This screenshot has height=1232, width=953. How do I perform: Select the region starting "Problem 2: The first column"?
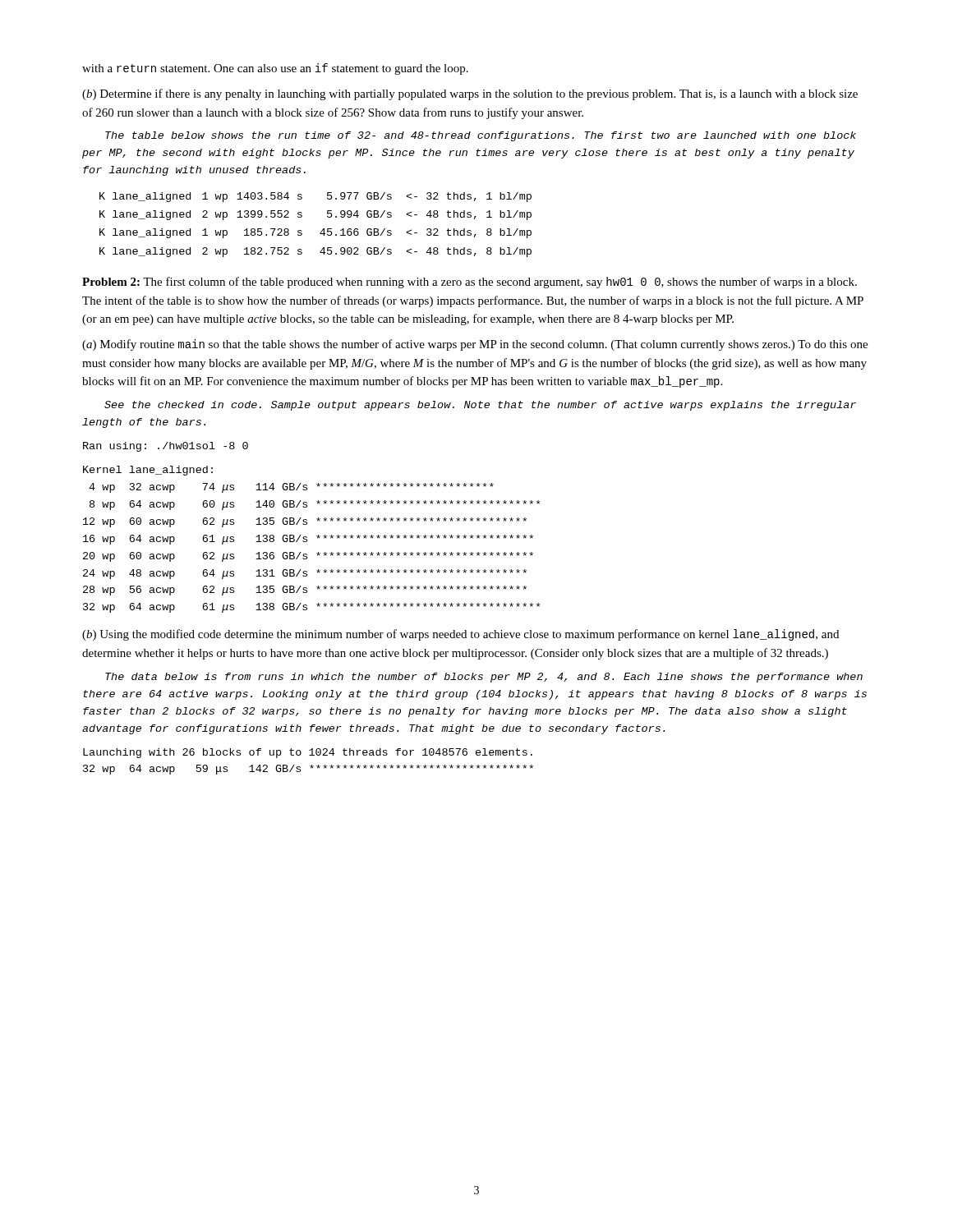(x=473, y=300)
